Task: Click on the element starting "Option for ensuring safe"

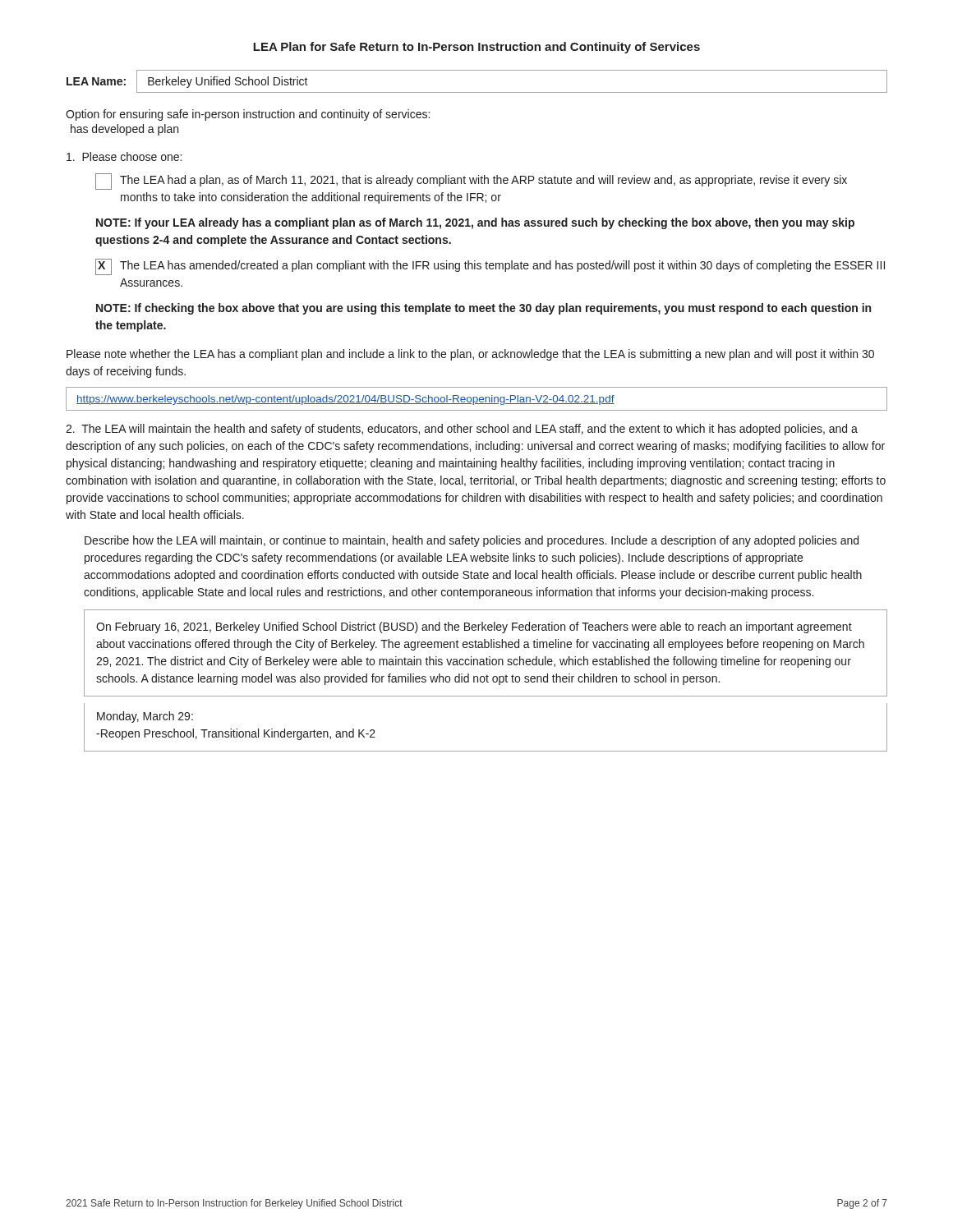Action: tap(248, 114)
